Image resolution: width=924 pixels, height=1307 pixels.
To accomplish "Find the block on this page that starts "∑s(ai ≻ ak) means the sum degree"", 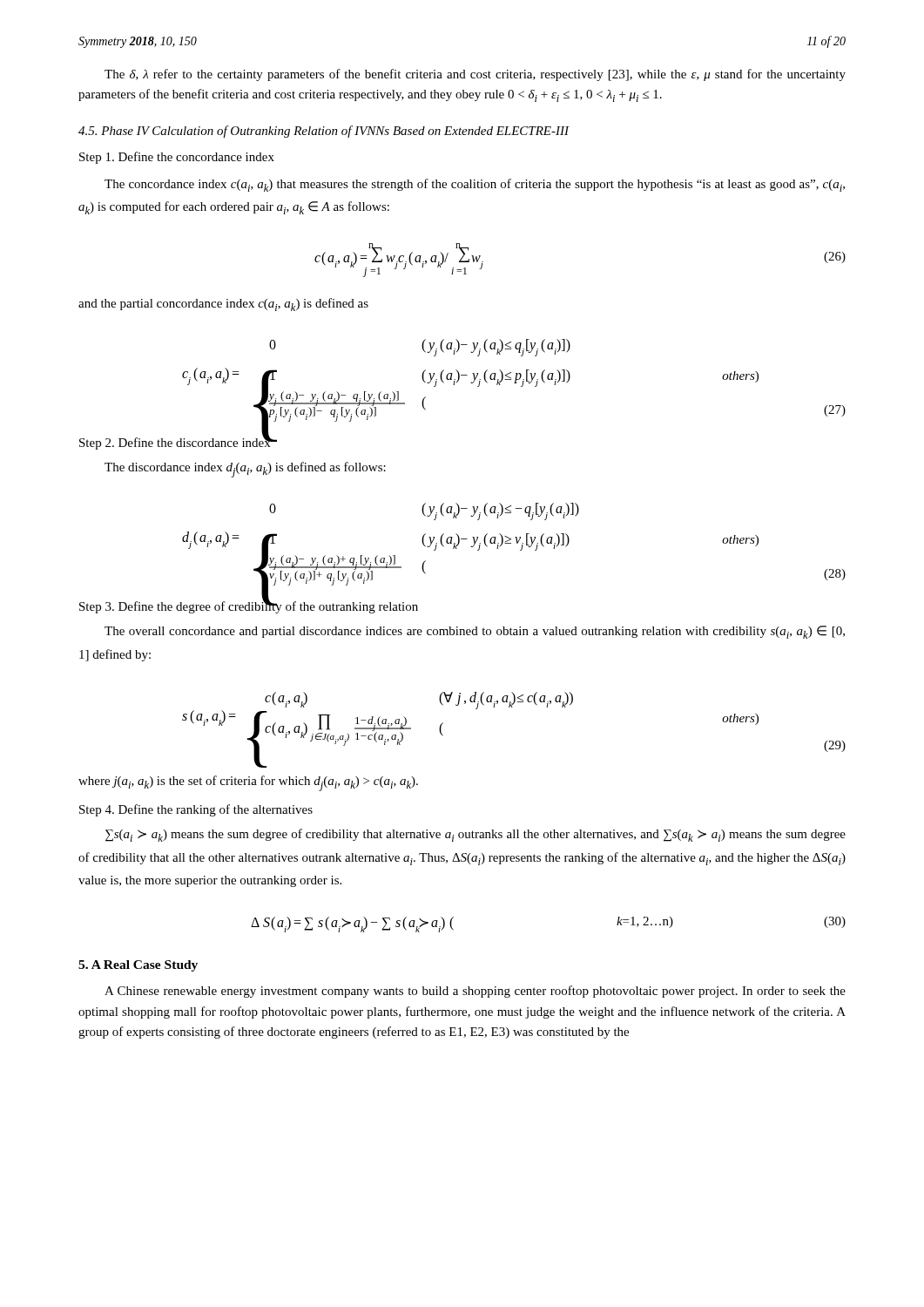I will [462, 857].
